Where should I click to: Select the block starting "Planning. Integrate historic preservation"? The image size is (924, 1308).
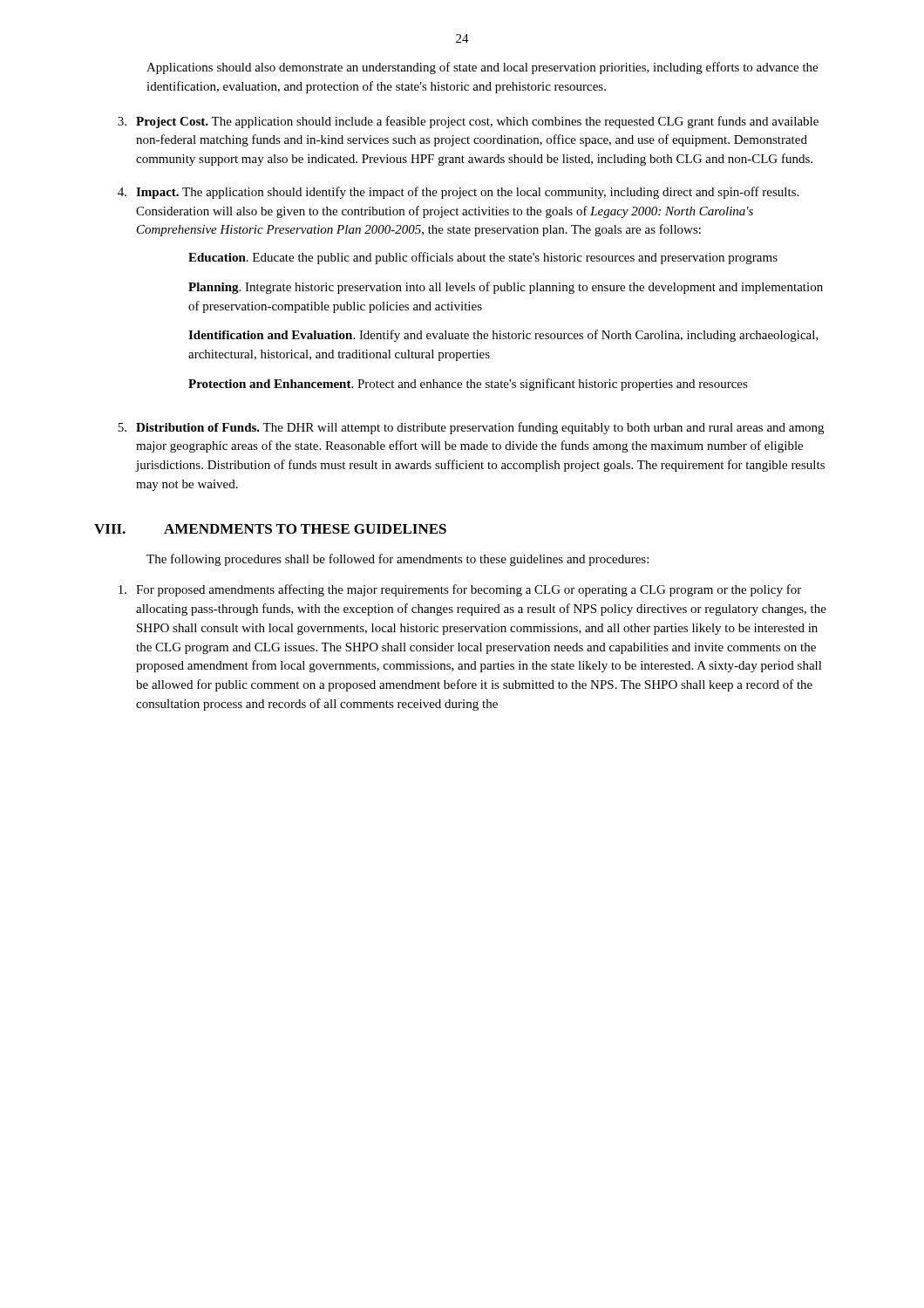(506, 296)
